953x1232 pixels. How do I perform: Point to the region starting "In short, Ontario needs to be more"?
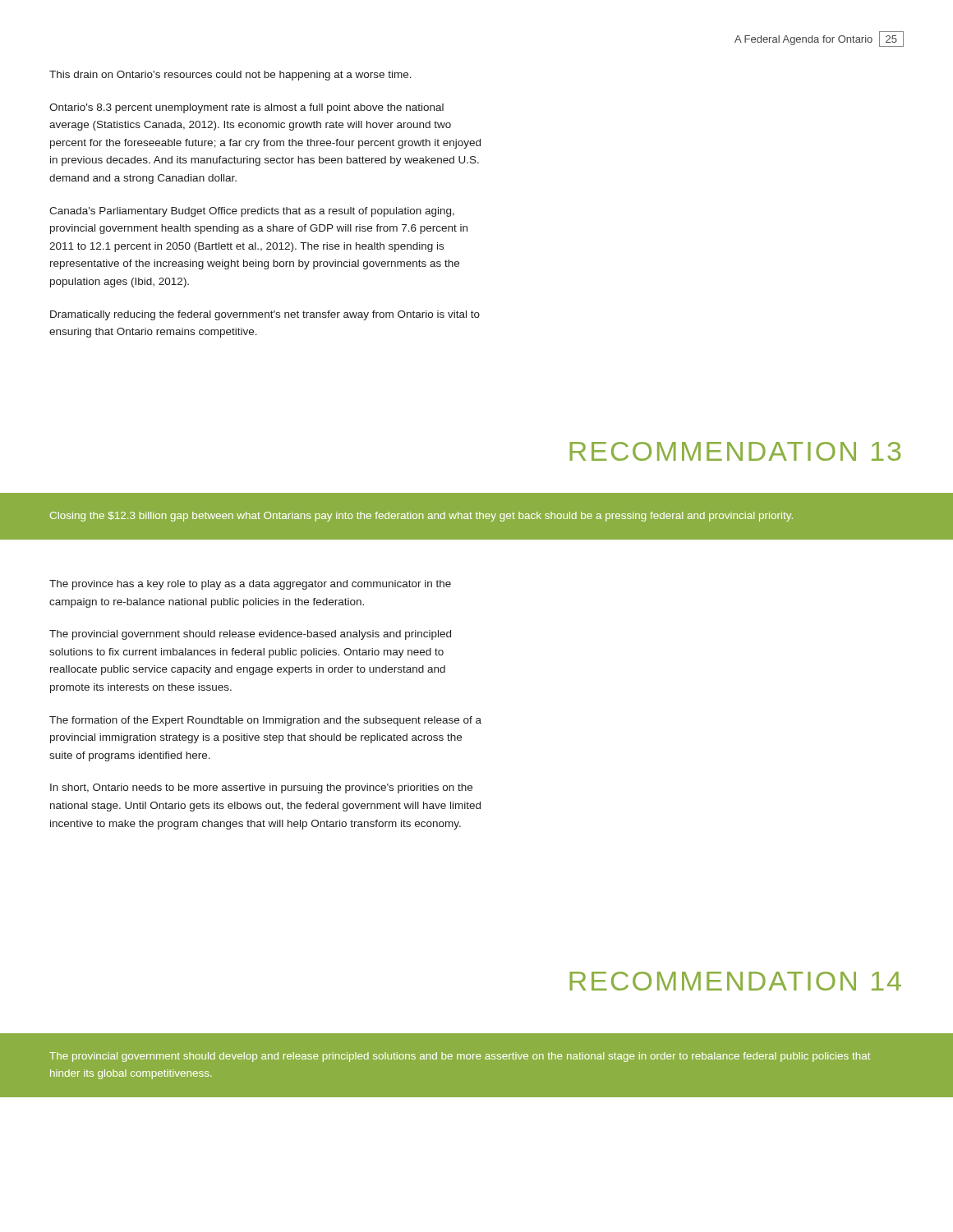click(x=265, y=805)
